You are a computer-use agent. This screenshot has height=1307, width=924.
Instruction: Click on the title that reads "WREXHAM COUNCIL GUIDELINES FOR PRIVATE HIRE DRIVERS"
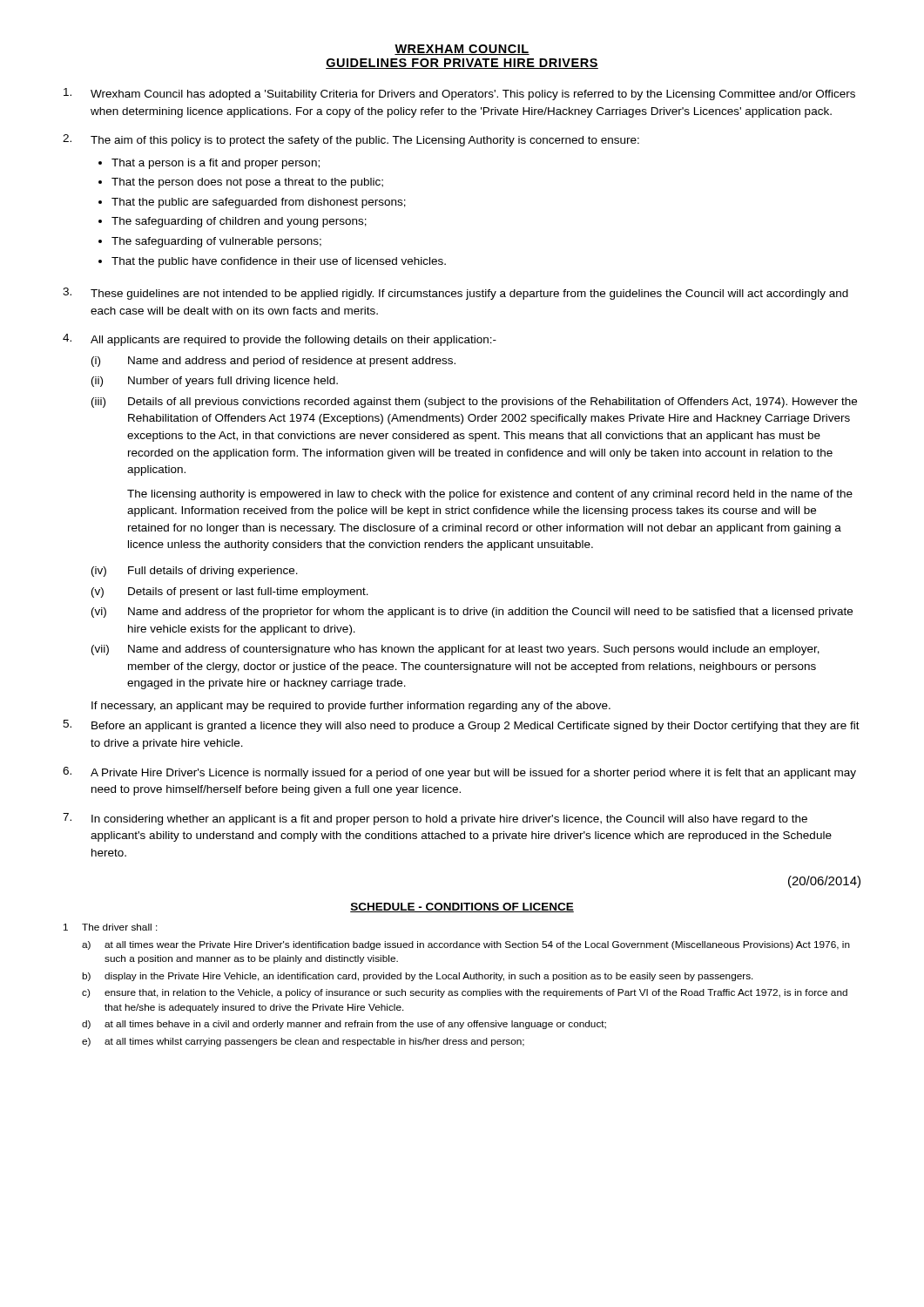click(x=462, y=56)
